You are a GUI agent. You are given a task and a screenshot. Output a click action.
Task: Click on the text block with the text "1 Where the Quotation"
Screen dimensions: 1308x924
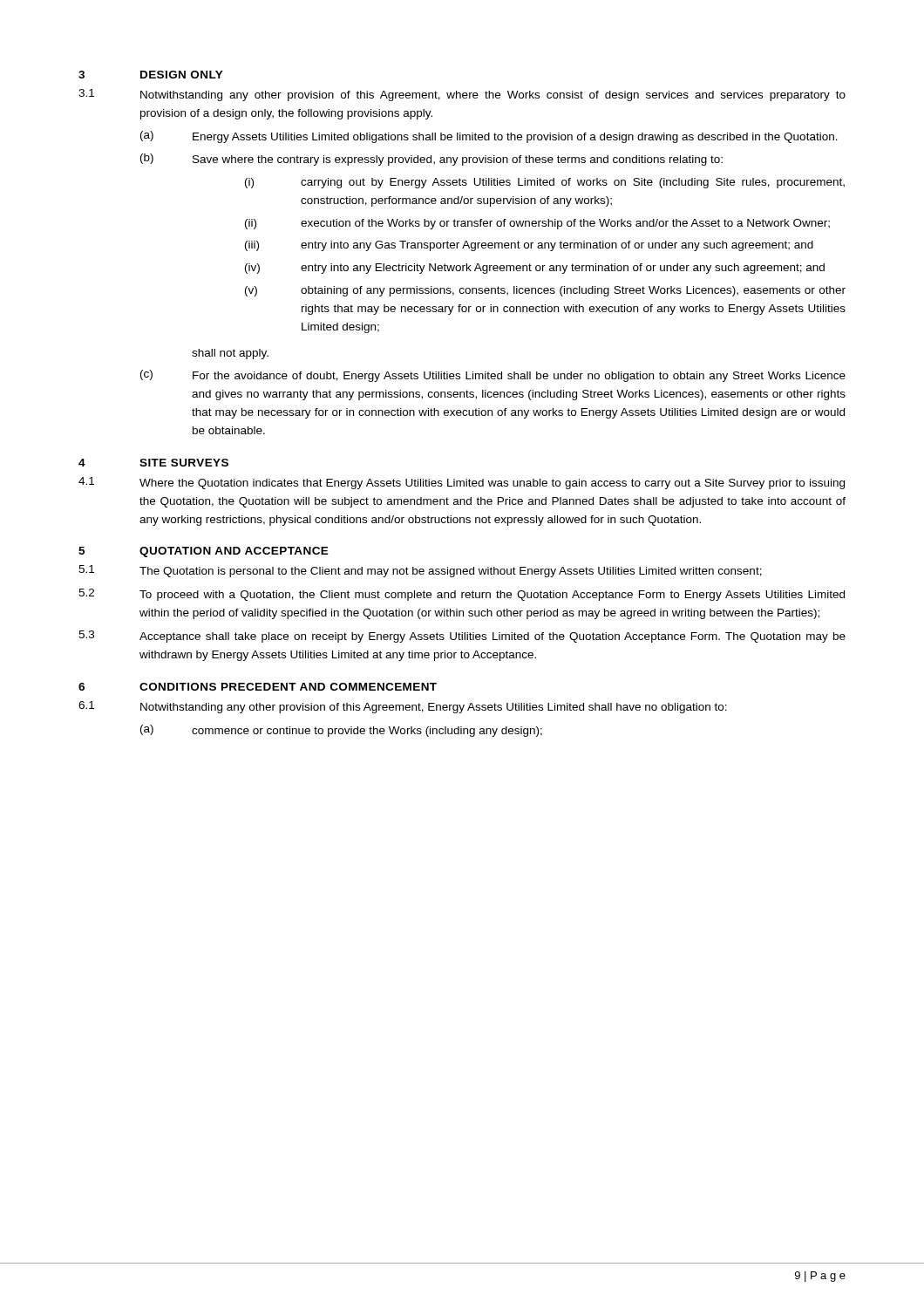coord(462,501)
